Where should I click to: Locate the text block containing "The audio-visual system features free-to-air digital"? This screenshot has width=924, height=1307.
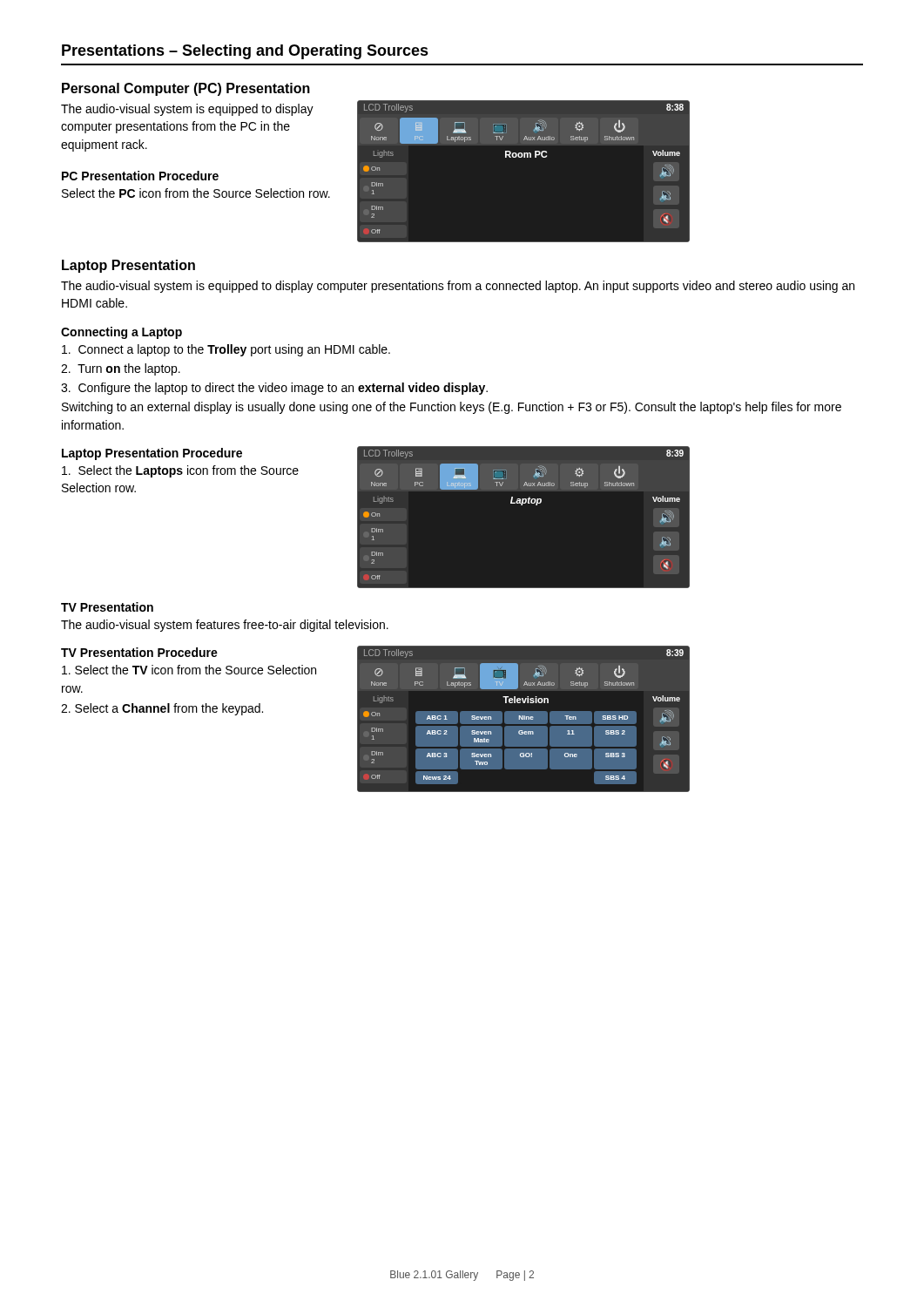coord(225,626)
